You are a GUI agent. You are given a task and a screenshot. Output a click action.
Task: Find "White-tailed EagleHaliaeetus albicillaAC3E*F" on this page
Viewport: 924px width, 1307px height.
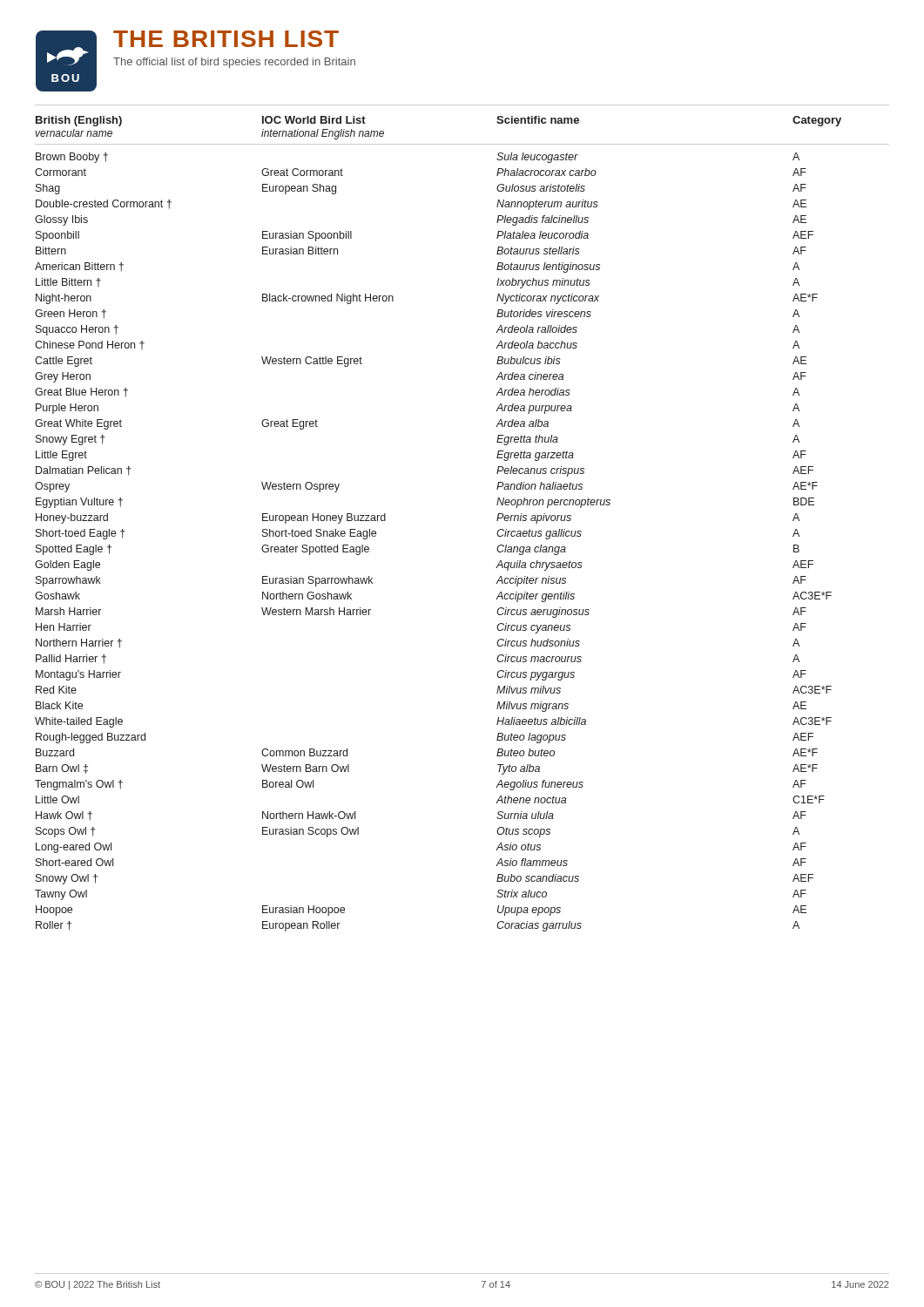click(79, 722)
